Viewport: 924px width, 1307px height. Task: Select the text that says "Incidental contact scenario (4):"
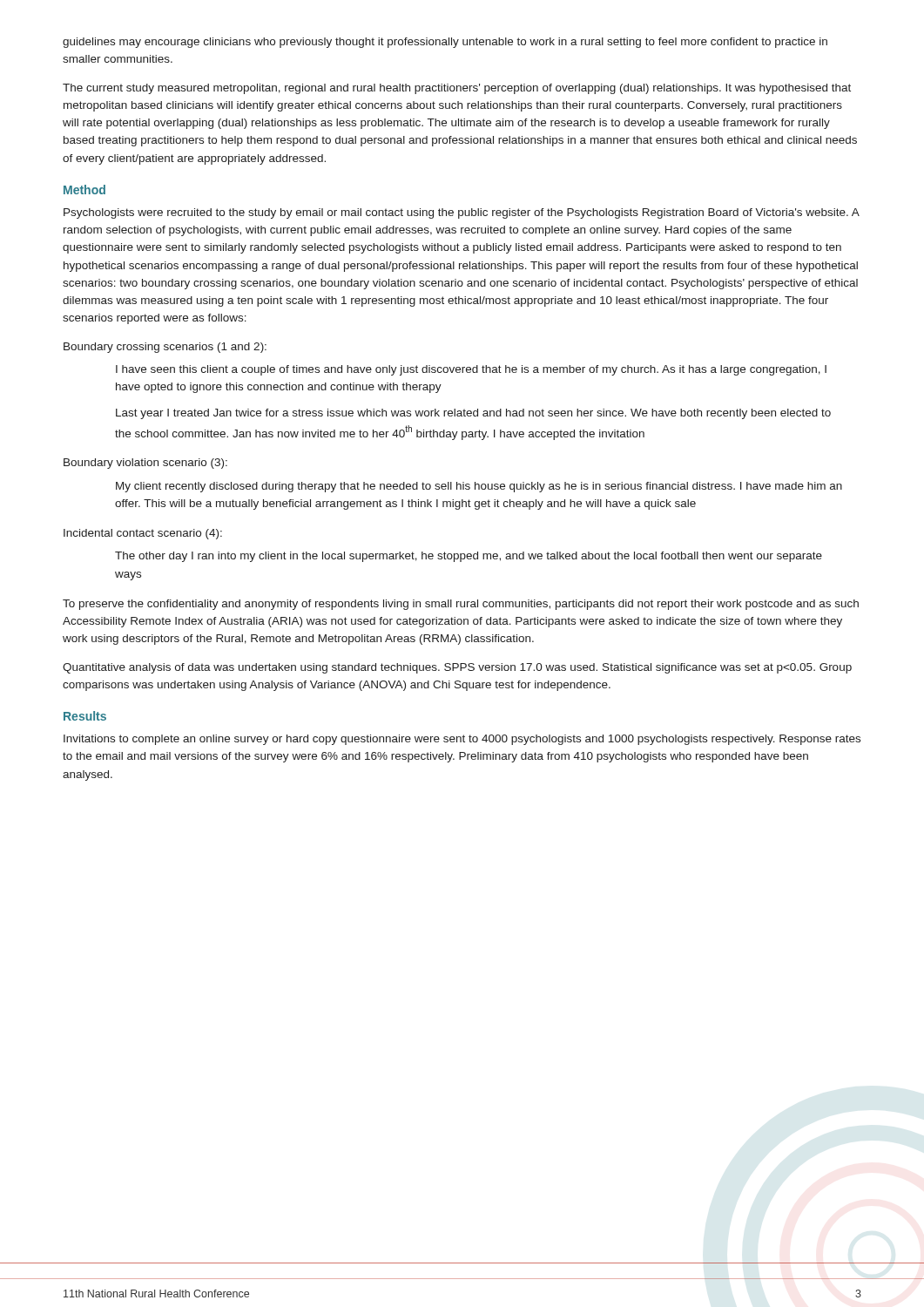click(143, 533)
